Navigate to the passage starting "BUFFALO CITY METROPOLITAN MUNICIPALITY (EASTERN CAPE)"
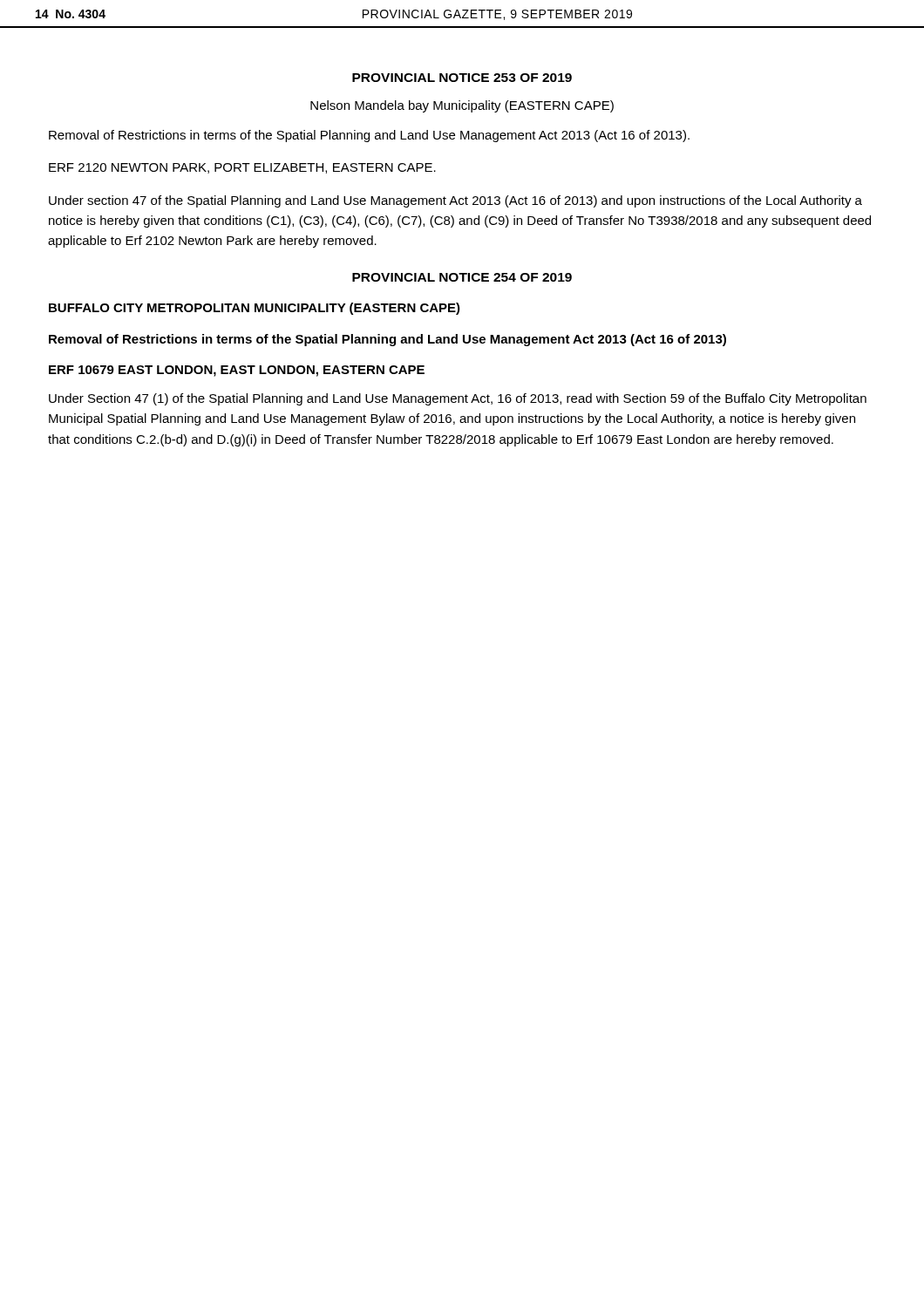Viewport: 924px width, 1308px height. tap(254, 308)
